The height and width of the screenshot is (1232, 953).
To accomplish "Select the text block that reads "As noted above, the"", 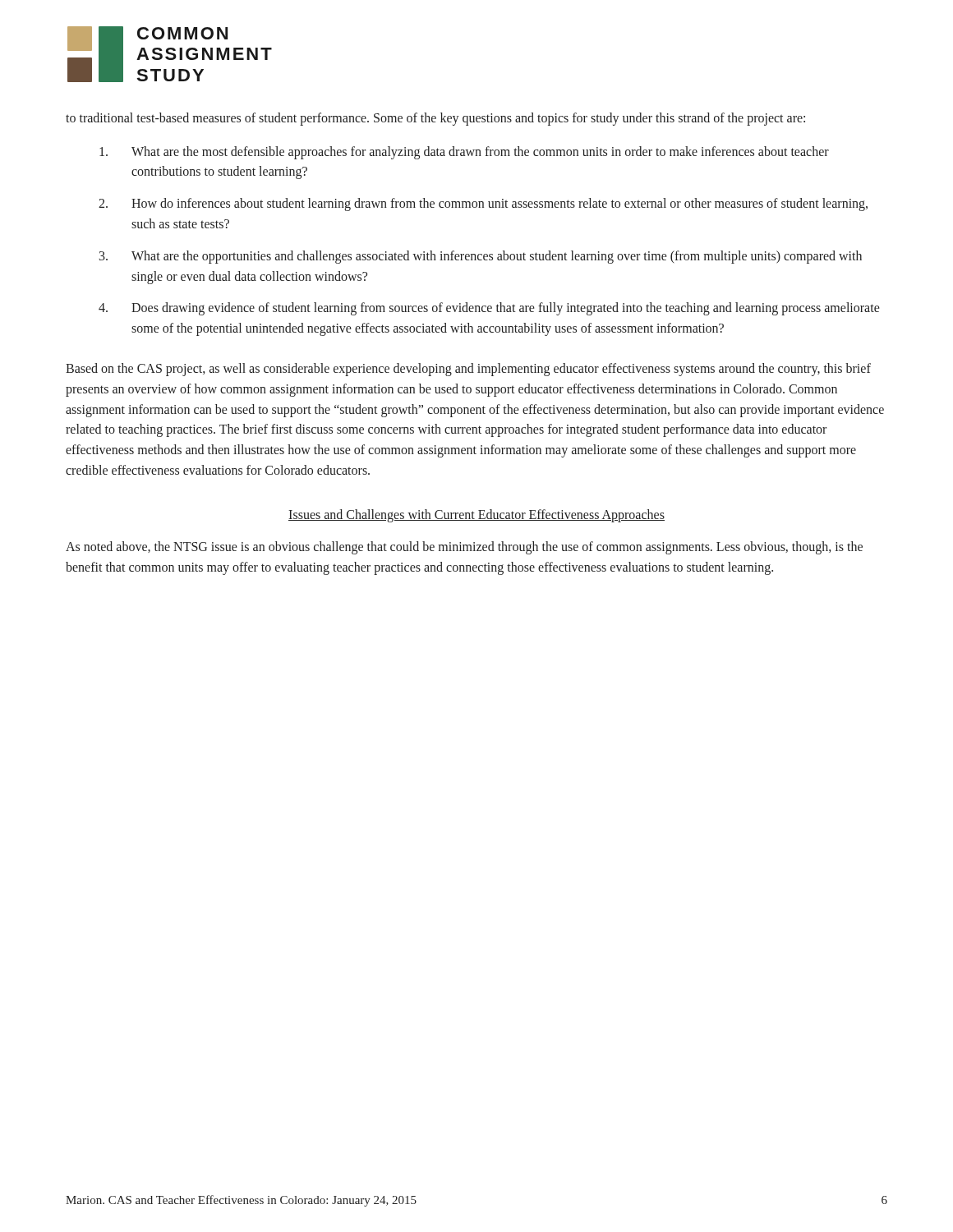I will pos(464,557).
